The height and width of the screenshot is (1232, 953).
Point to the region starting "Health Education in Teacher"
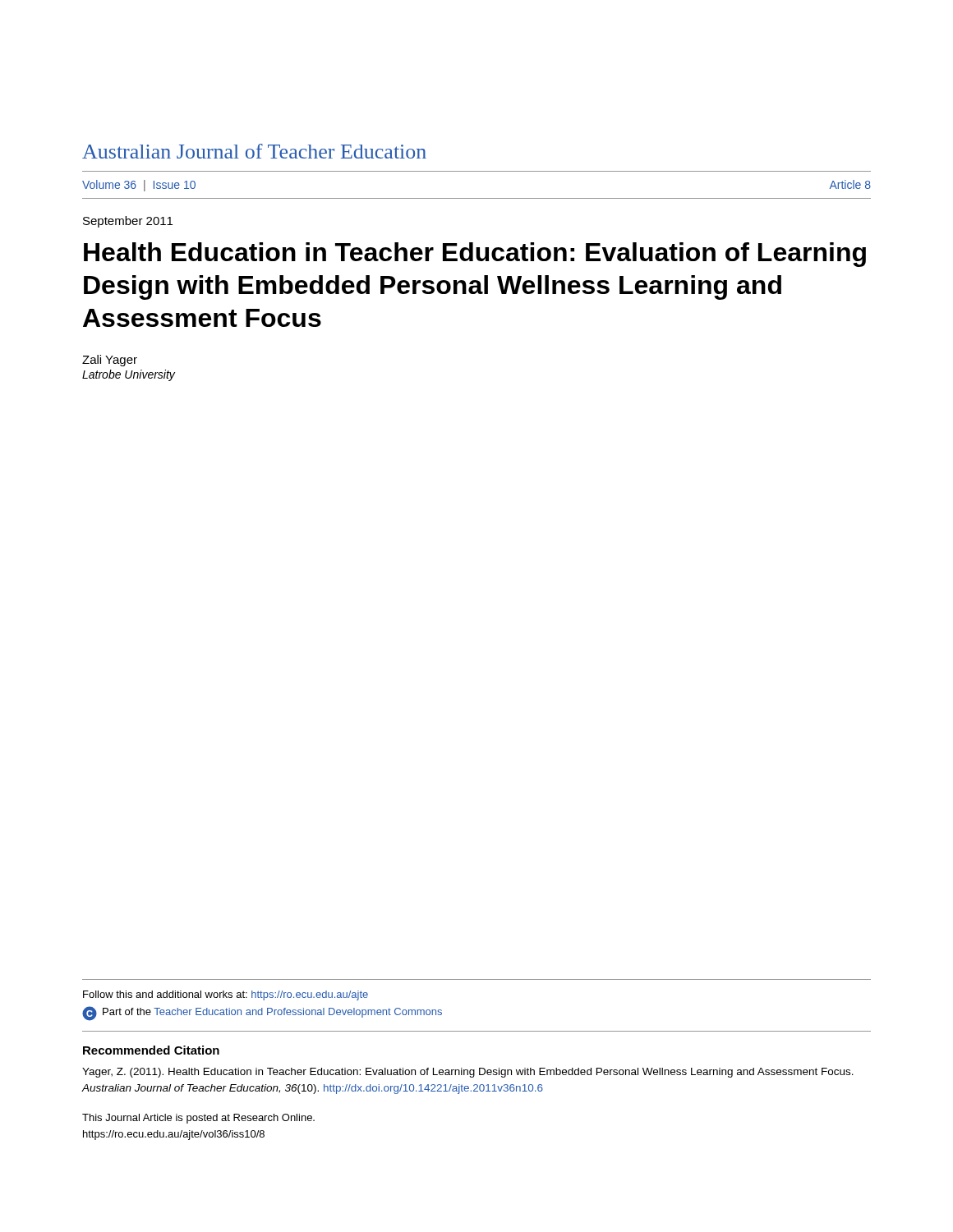click(x=475, y=285)
